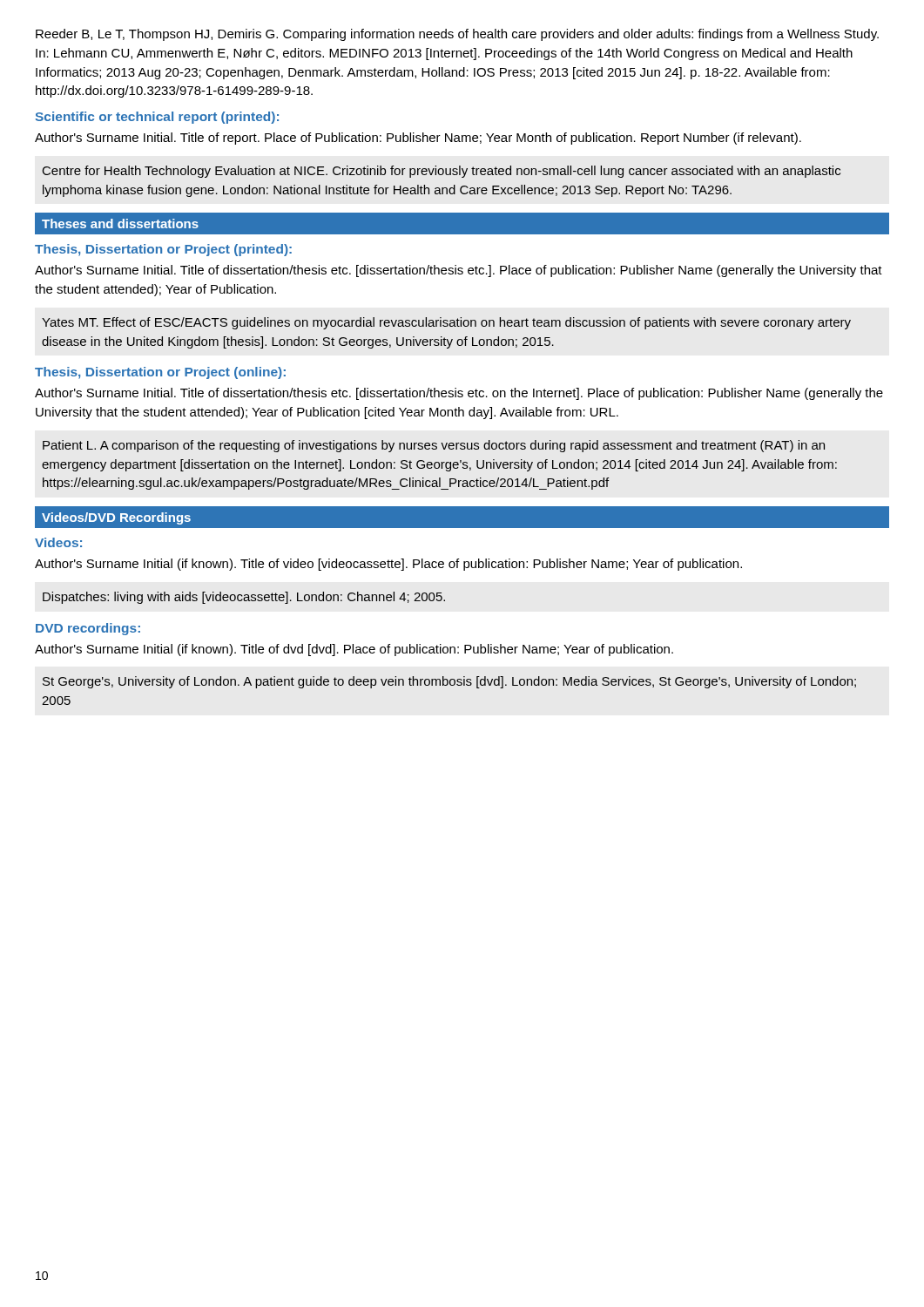Locate the block of text that opens with "Reeder B, Le"
The image size is (924, 1307).
457,62
